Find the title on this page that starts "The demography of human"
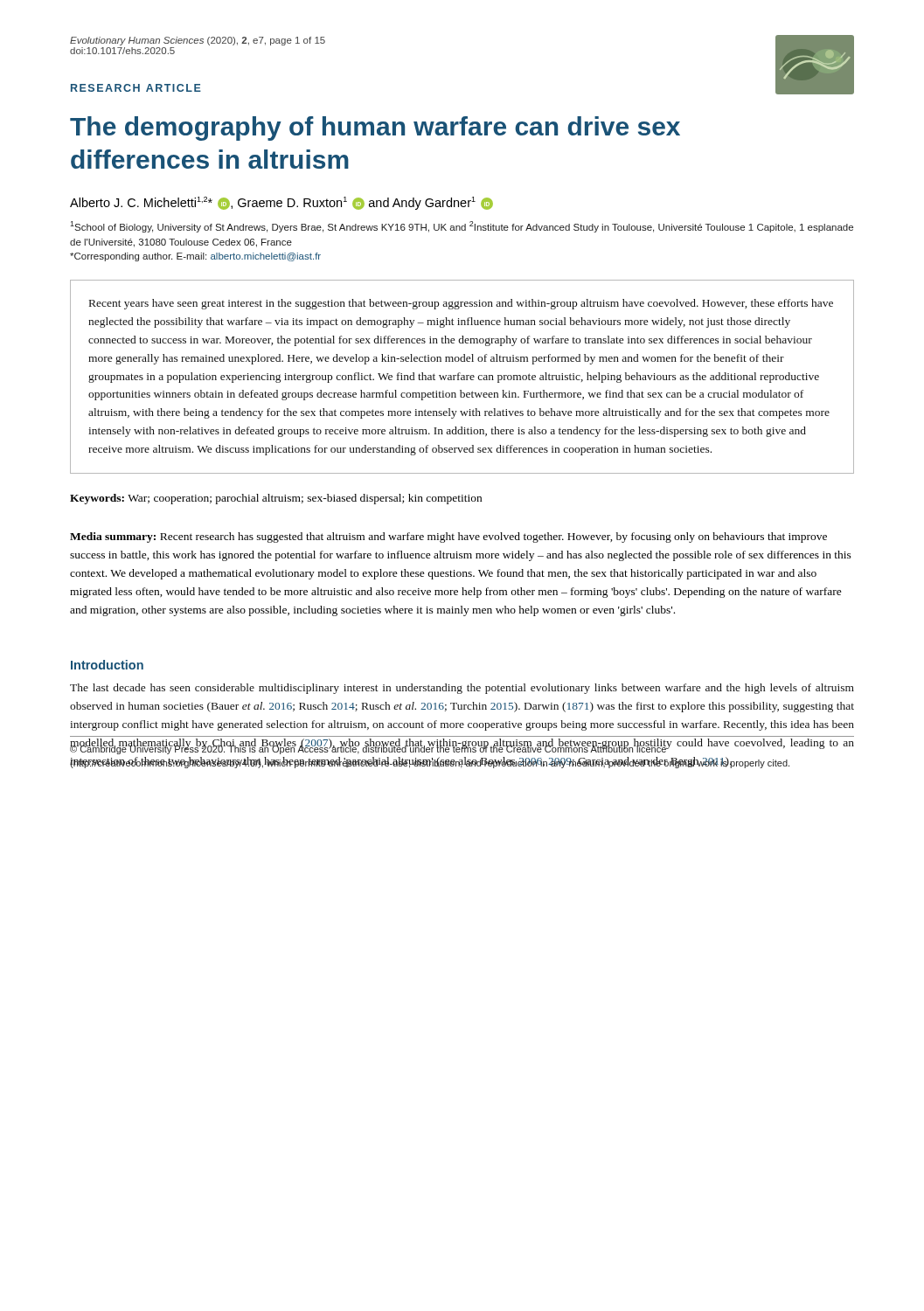924x1311 pixels. click(375, 143)
